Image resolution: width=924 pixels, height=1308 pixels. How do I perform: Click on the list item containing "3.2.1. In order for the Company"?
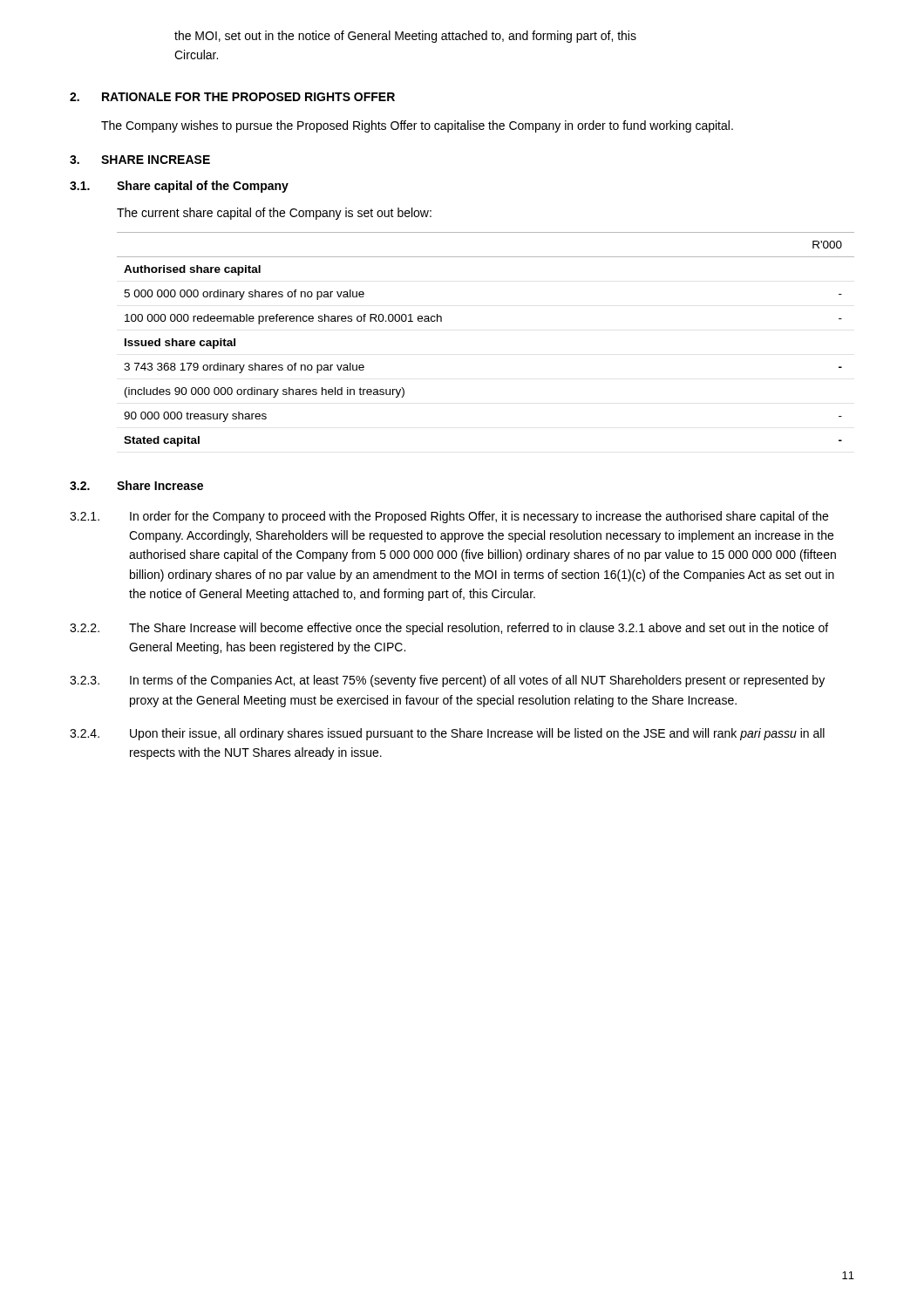coord(462,555)
